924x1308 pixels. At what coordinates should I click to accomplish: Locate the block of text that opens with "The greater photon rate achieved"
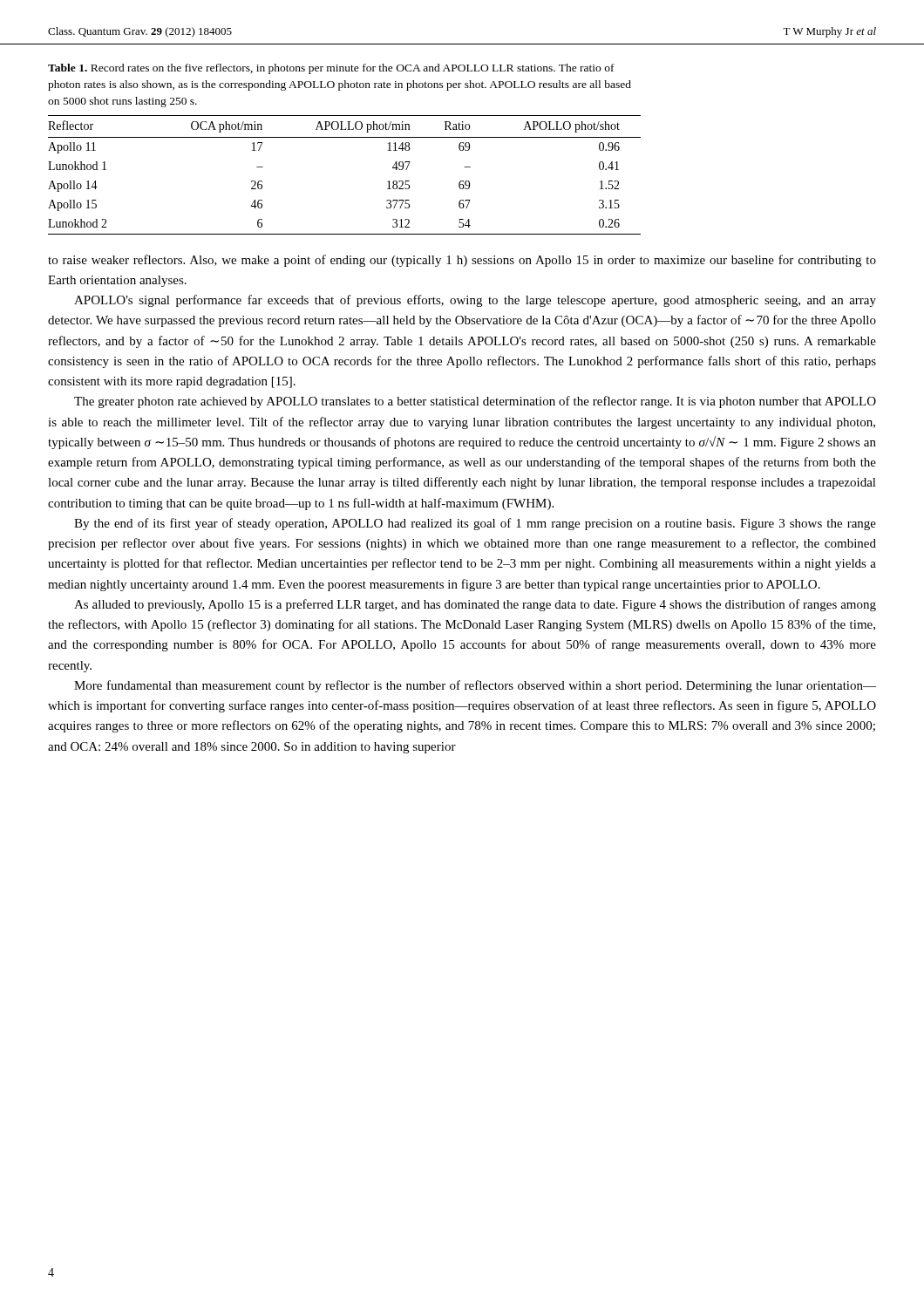(x=462, y=452)
